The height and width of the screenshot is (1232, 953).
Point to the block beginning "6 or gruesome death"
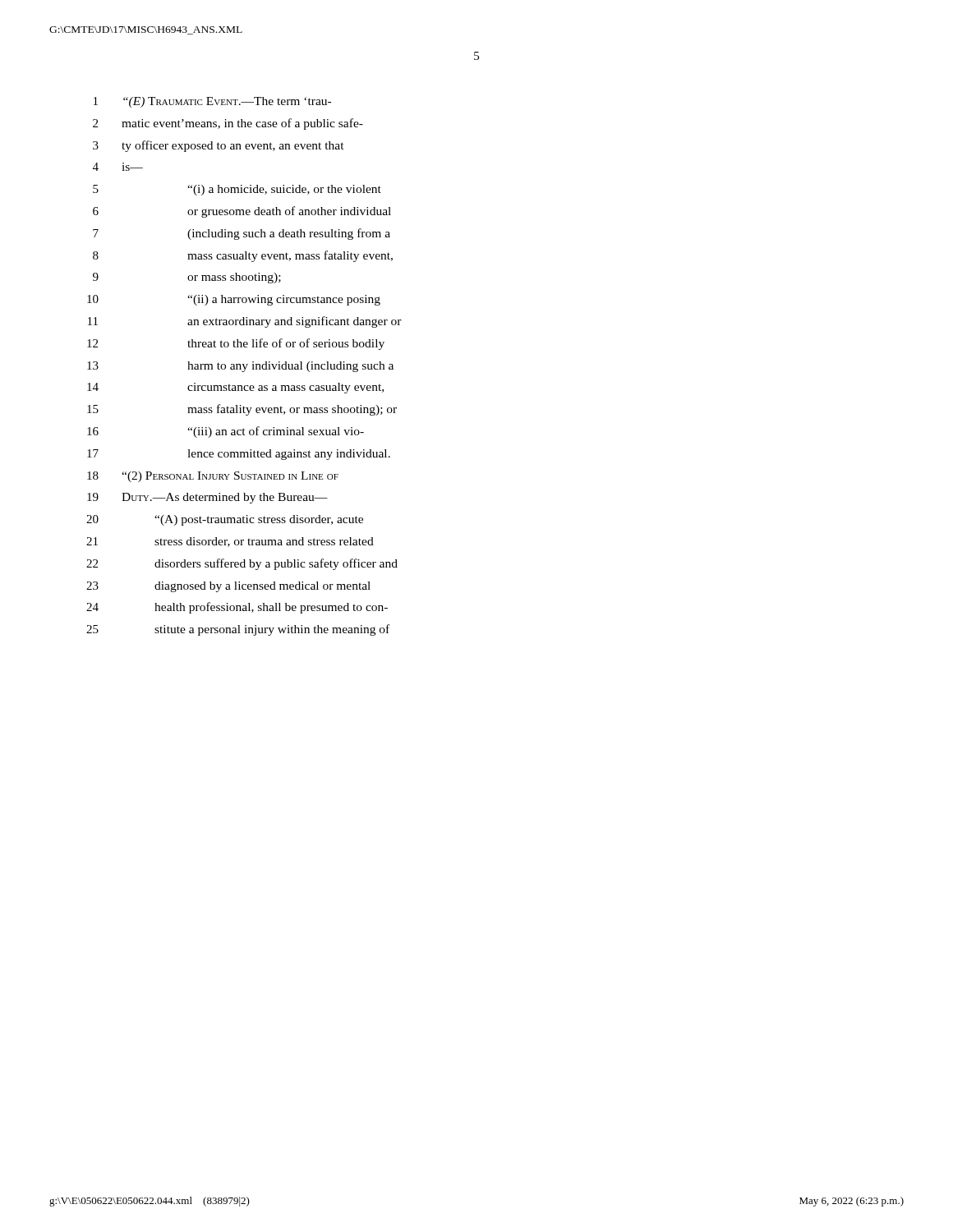242,212
